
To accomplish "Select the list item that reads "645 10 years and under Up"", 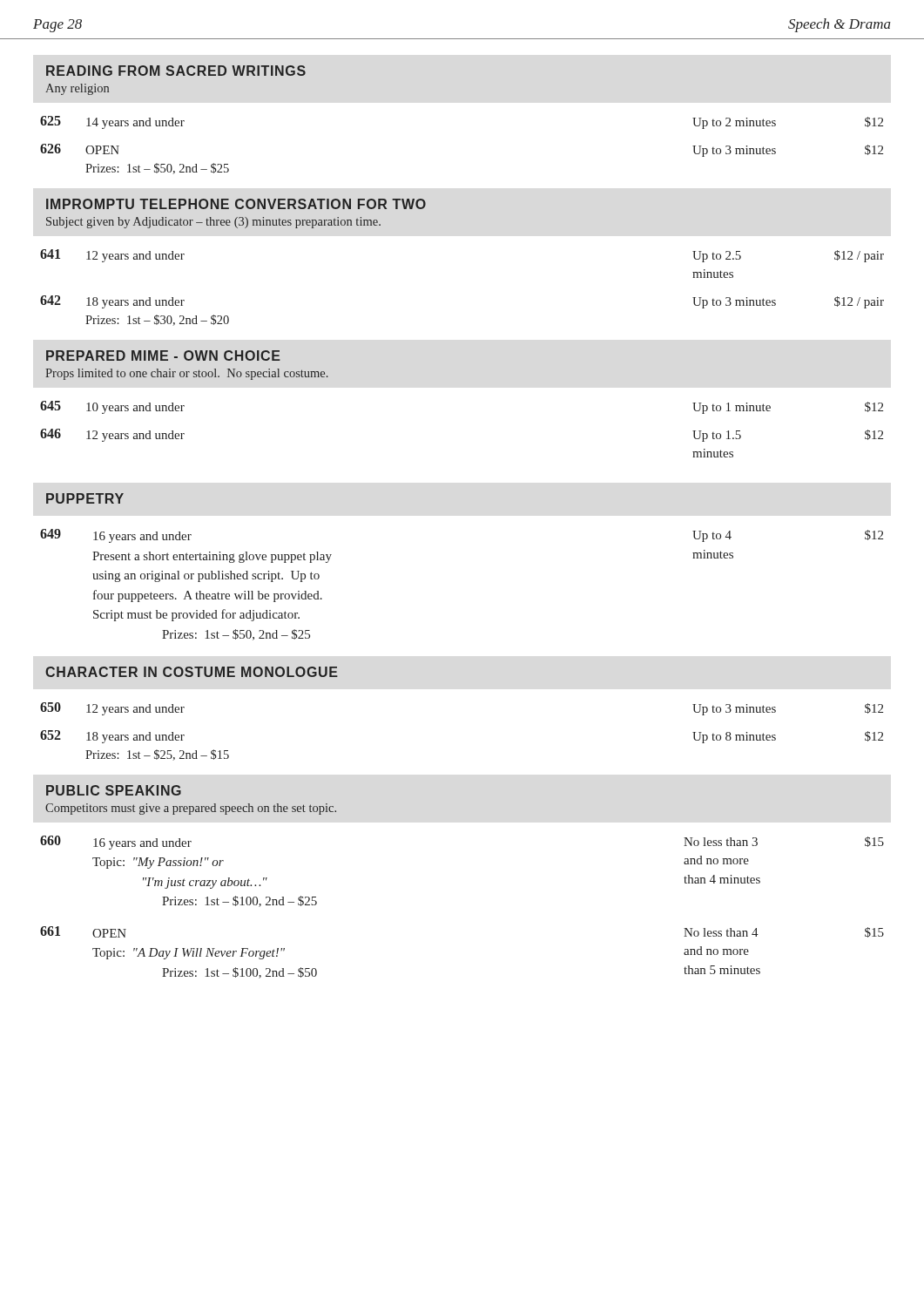I will [140, 407].
